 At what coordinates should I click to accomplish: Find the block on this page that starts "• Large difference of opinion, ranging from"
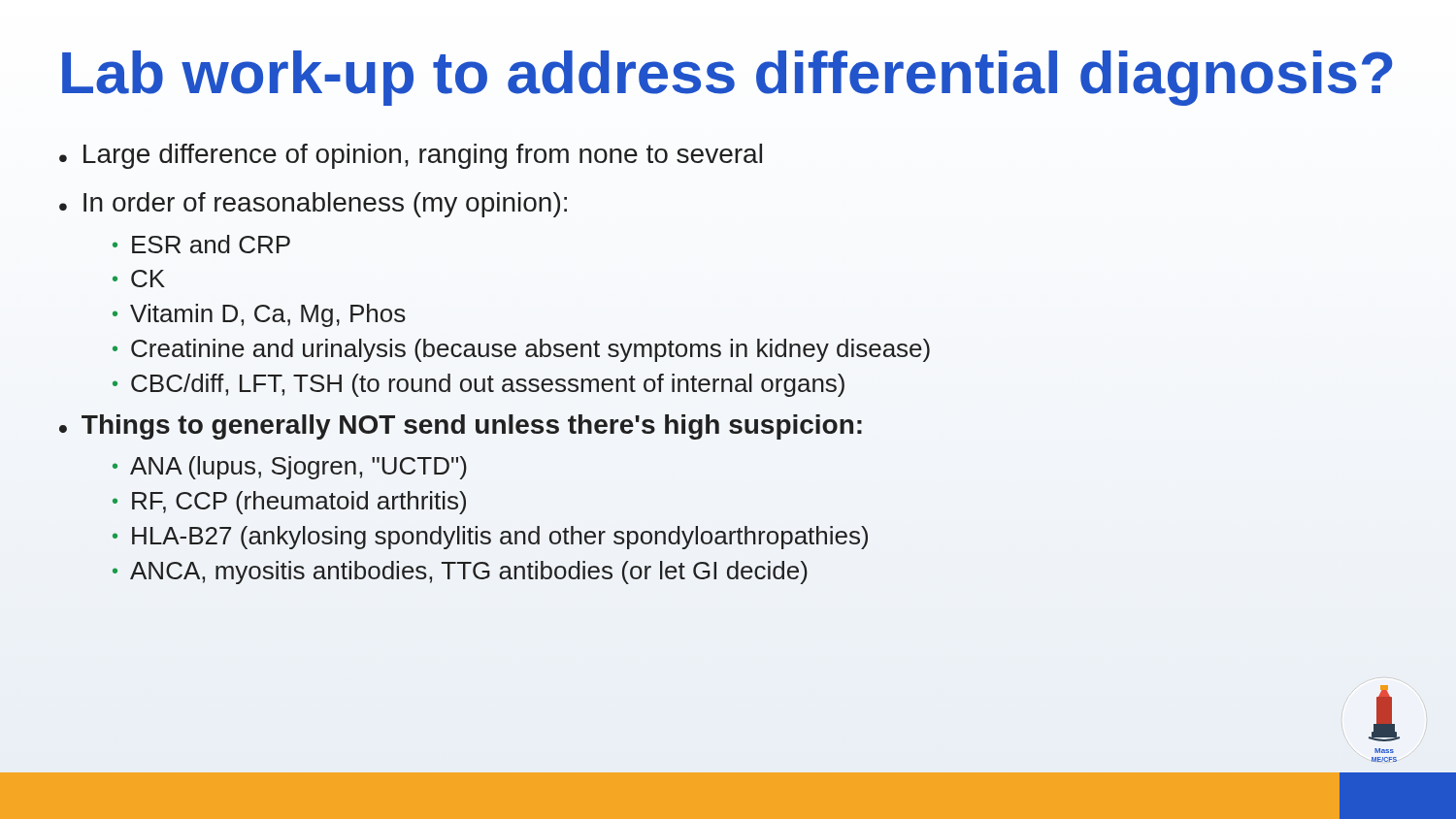pyautogui.click(x=411, y=156)
